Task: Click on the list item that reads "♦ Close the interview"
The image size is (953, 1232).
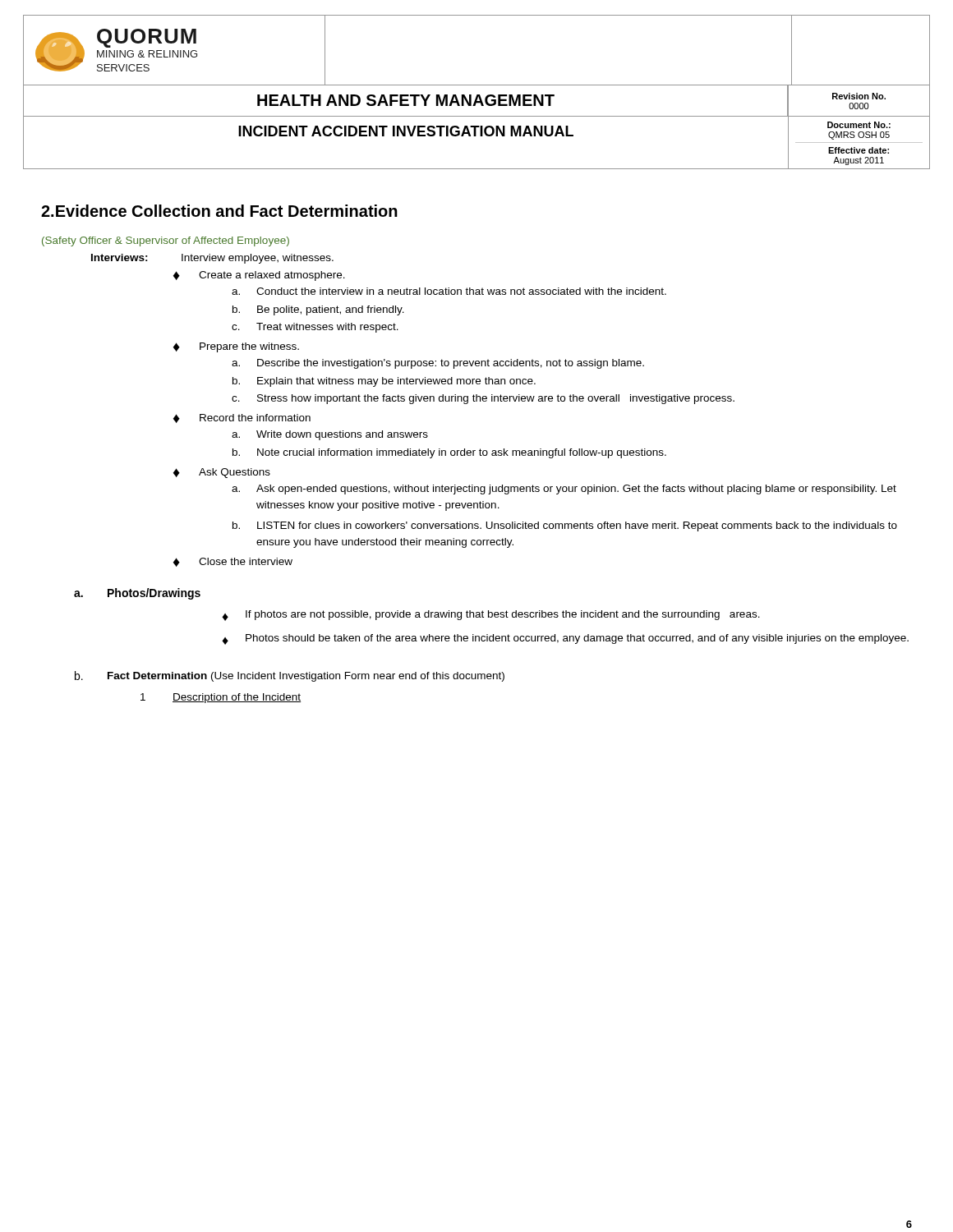Action: [x=233, y=562]
